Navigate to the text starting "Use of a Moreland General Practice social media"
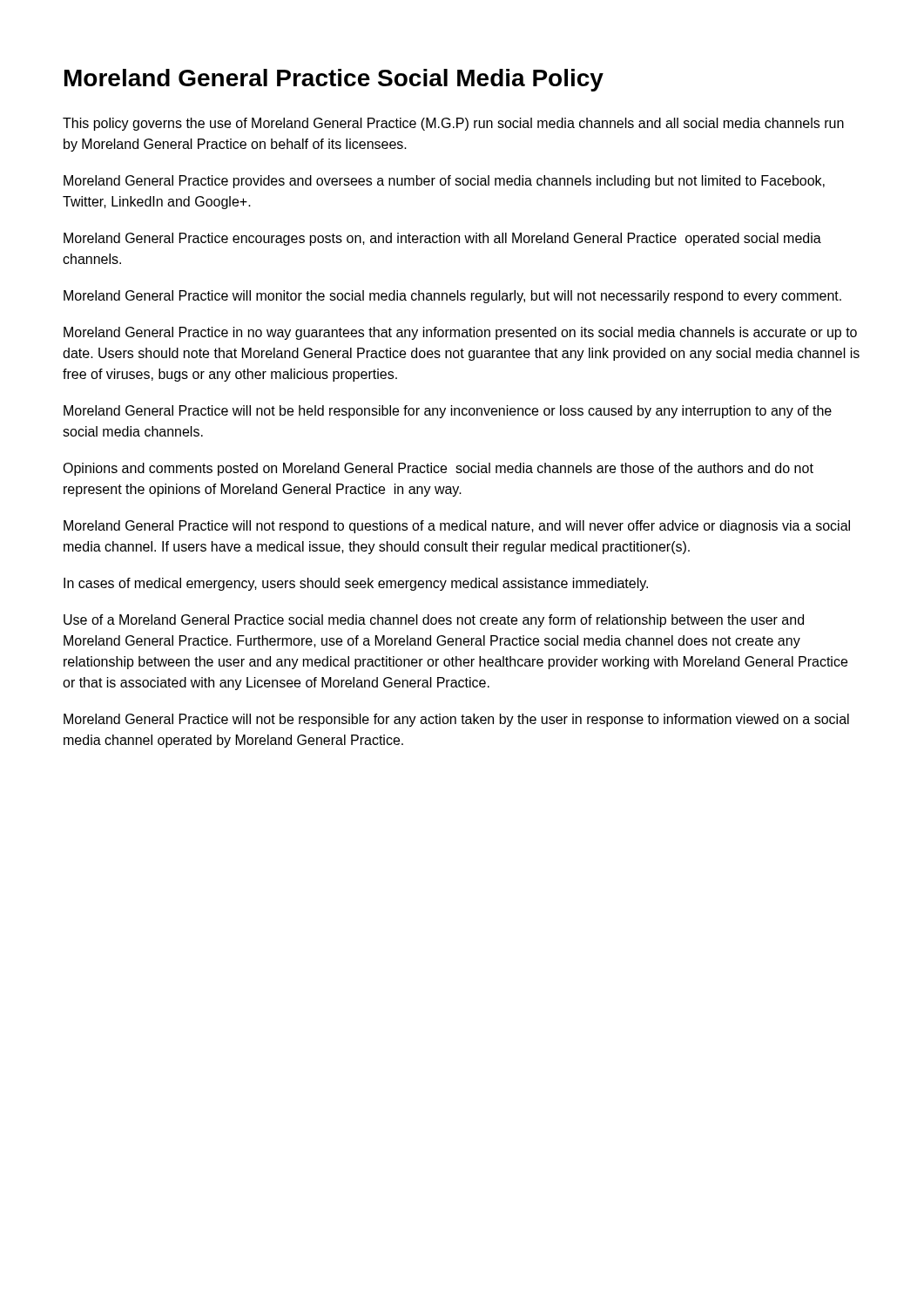Screen dimensions: 1307x924 click(455, 652)
